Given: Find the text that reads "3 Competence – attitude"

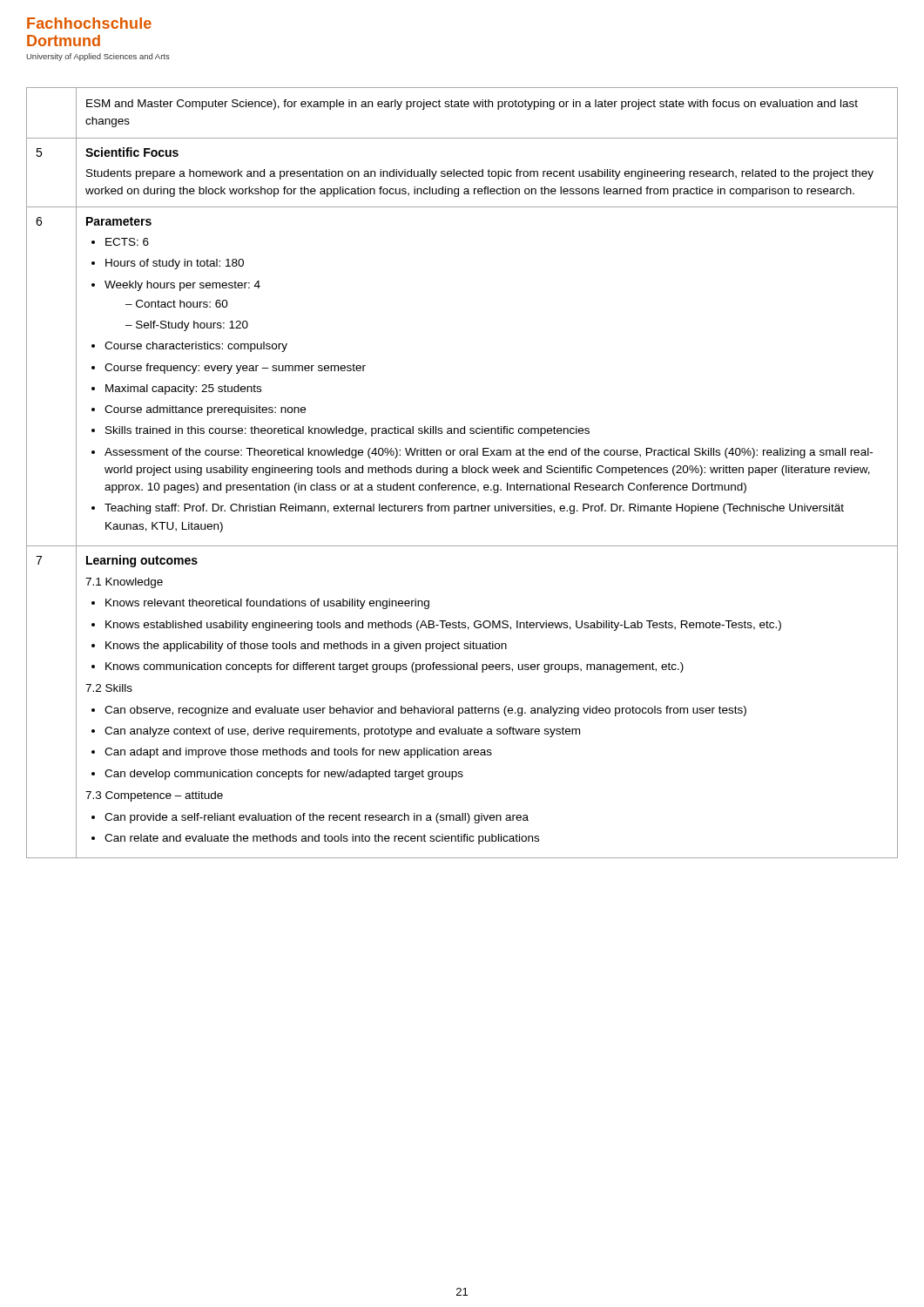Looking at the screenshot, I should point(154,795).
